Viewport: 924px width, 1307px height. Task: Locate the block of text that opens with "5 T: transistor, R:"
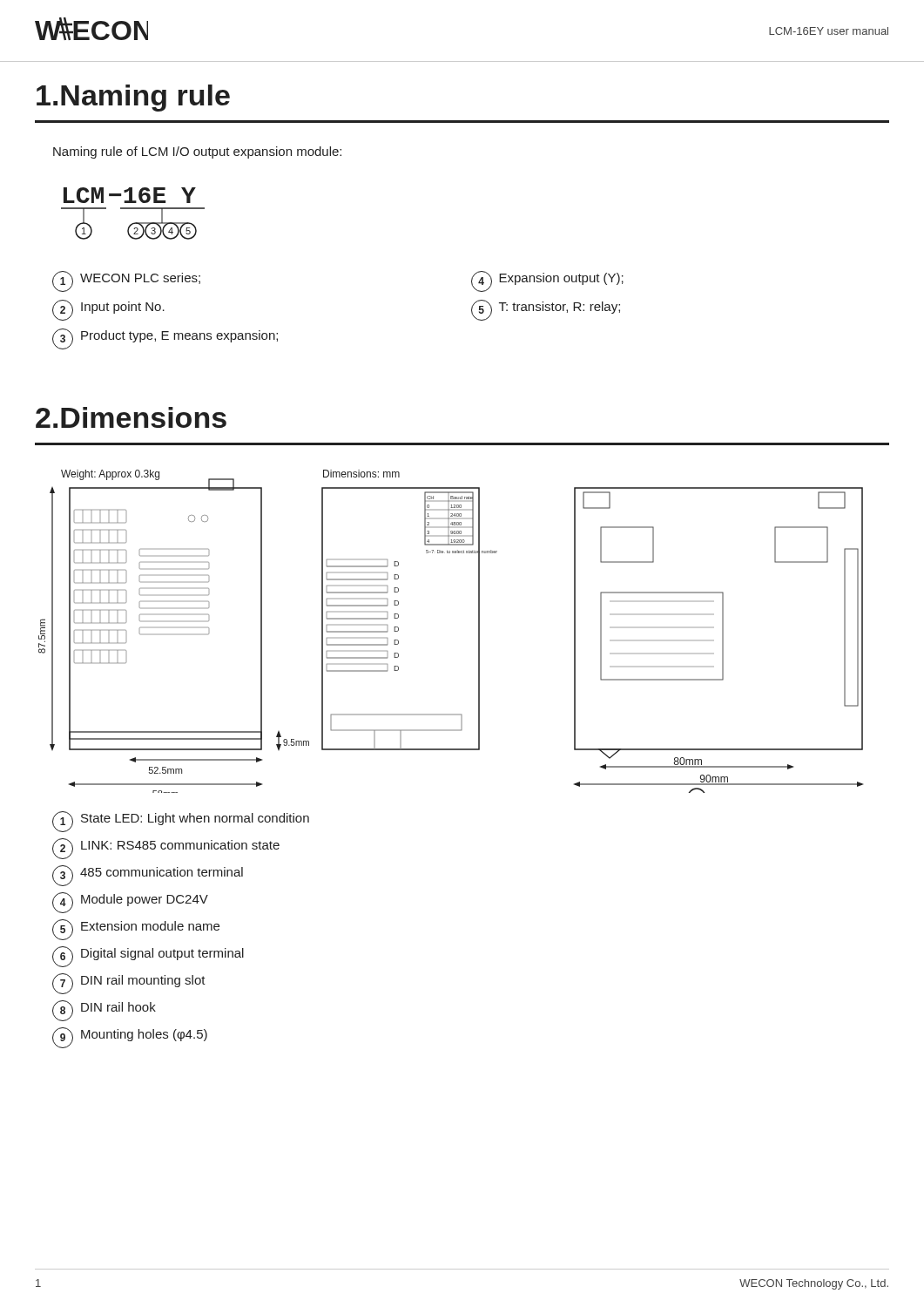pyautogui.click(x=546, y=310)
